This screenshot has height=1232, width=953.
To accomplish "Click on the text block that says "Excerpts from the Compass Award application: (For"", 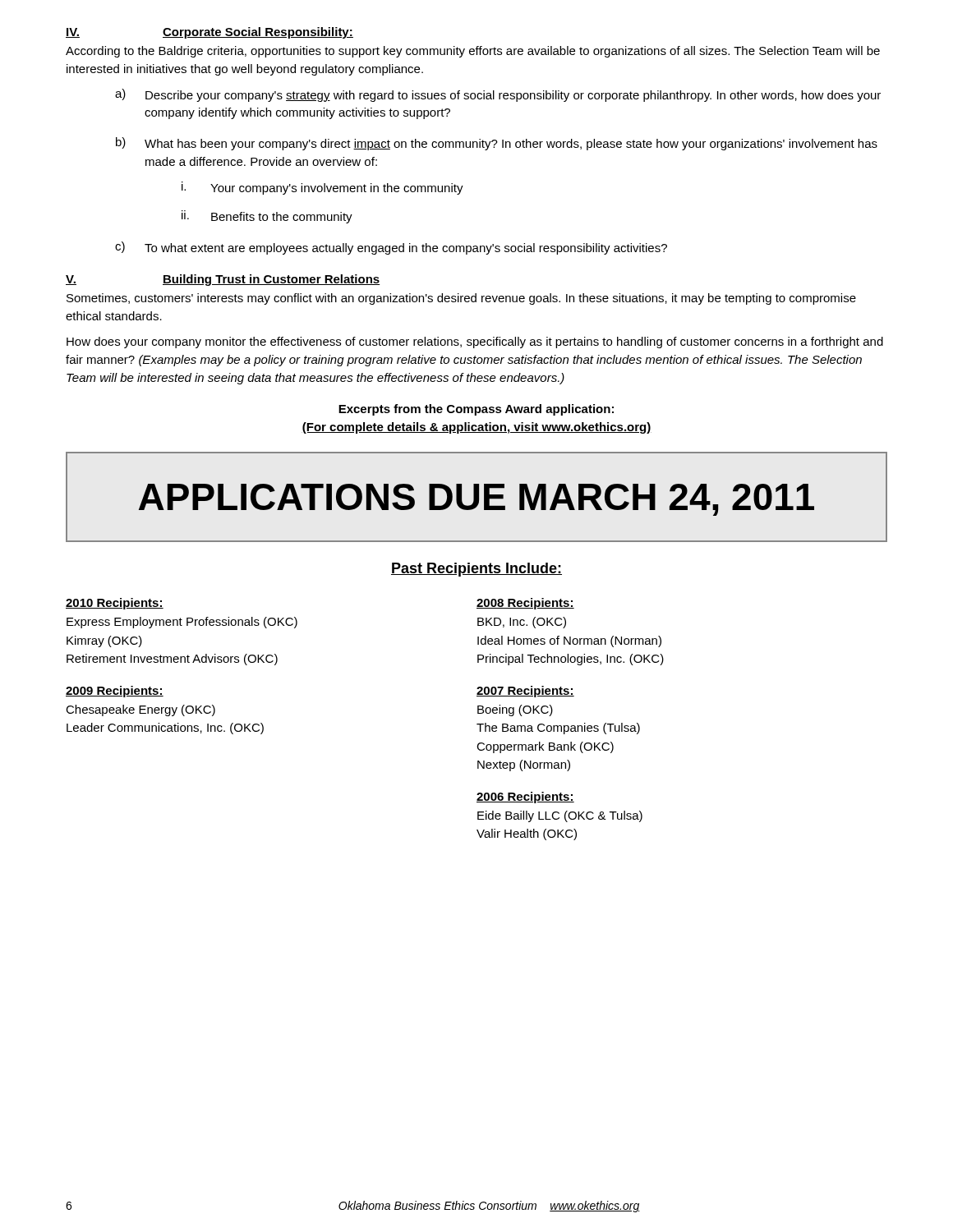I will point(476,417).
